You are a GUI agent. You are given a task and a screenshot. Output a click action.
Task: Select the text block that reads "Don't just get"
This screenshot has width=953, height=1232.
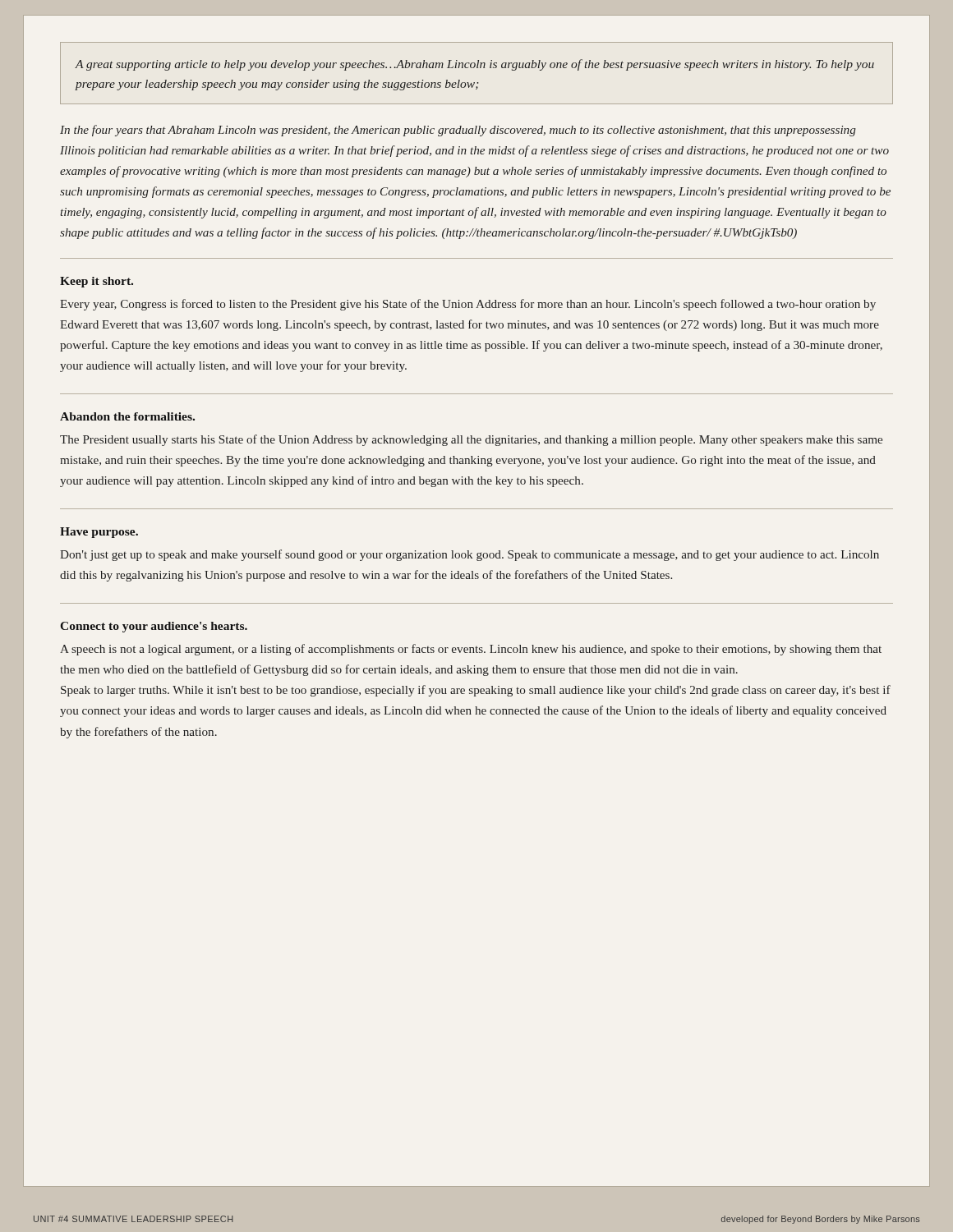click(476, 564)
